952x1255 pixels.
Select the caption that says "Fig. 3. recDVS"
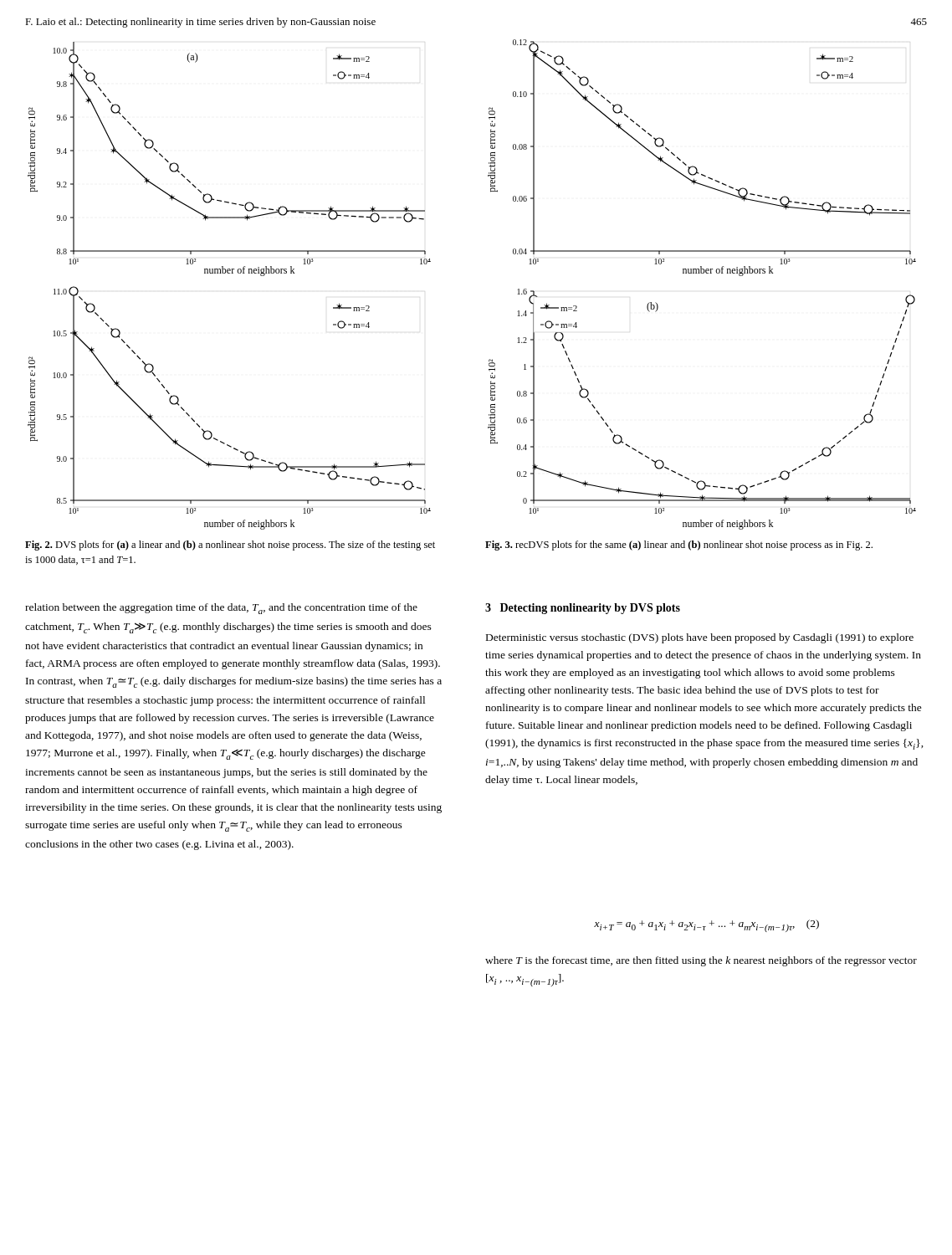(679, 545)
